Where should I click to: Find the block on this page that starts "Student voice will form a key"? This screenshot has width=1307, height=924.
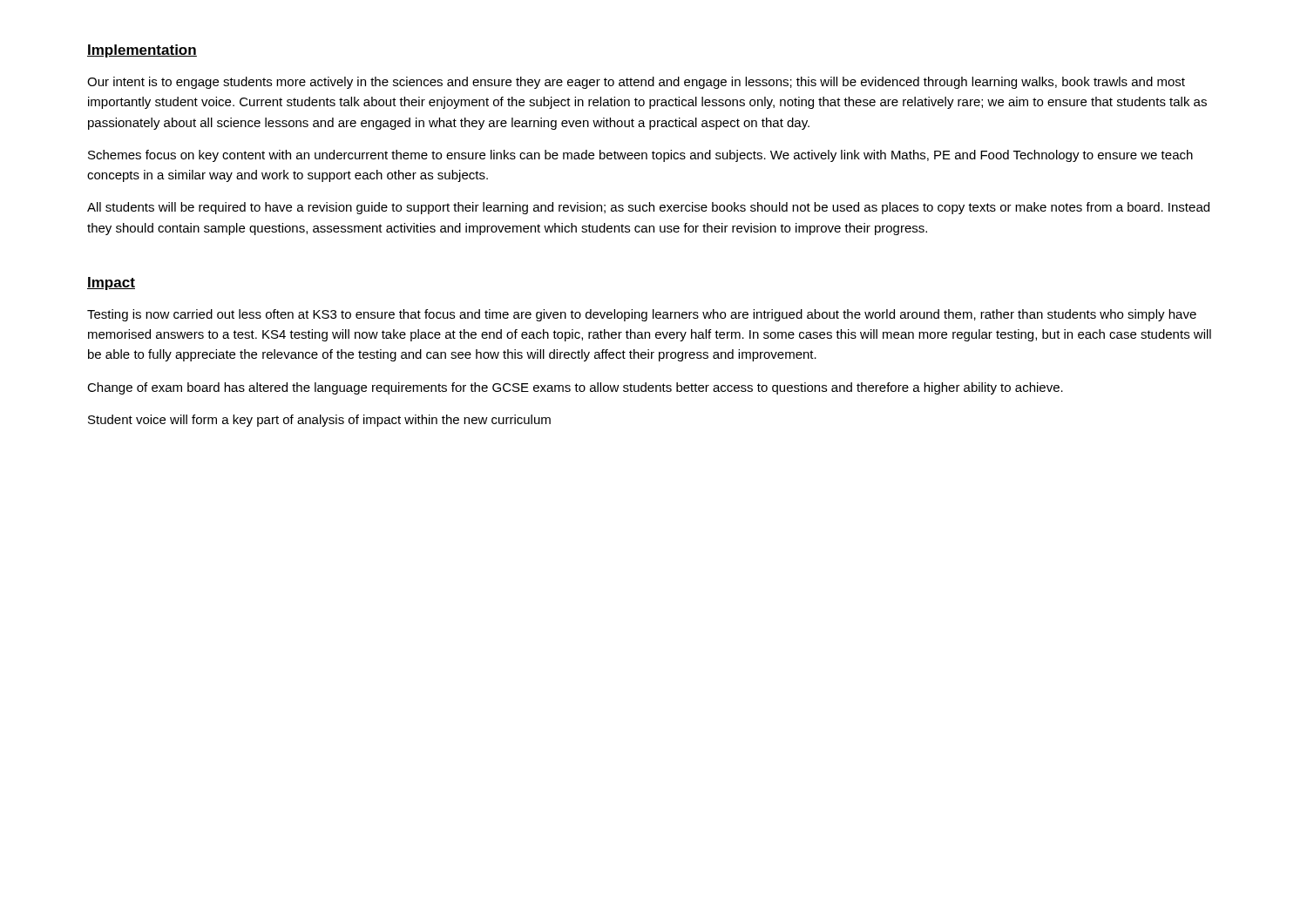point(319,419)
